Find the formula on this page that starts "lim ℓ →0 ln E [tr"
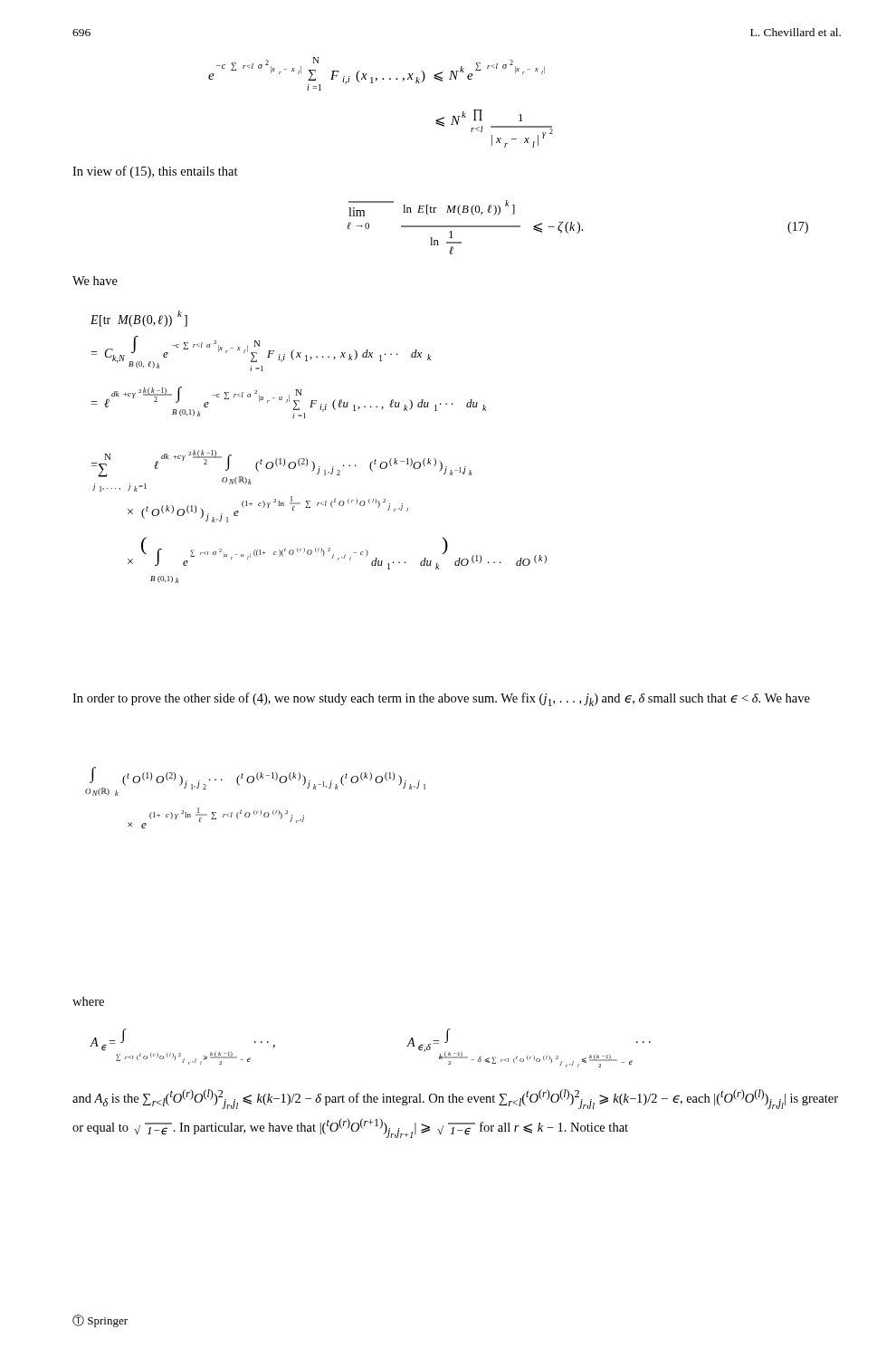 click(x=448, y=229)
